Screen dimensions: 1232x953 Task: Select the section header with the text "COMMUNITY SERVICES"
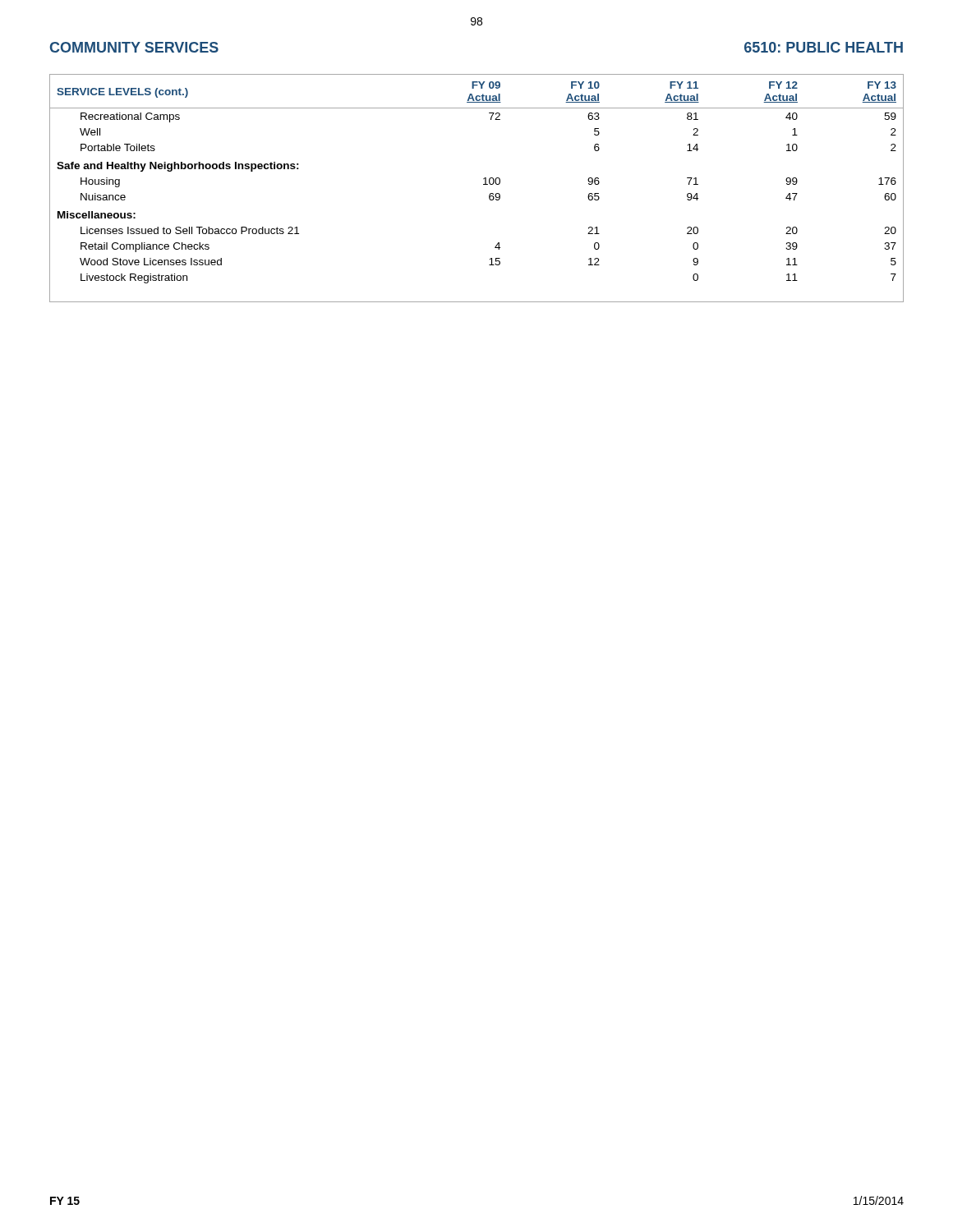tap(134, 48)
